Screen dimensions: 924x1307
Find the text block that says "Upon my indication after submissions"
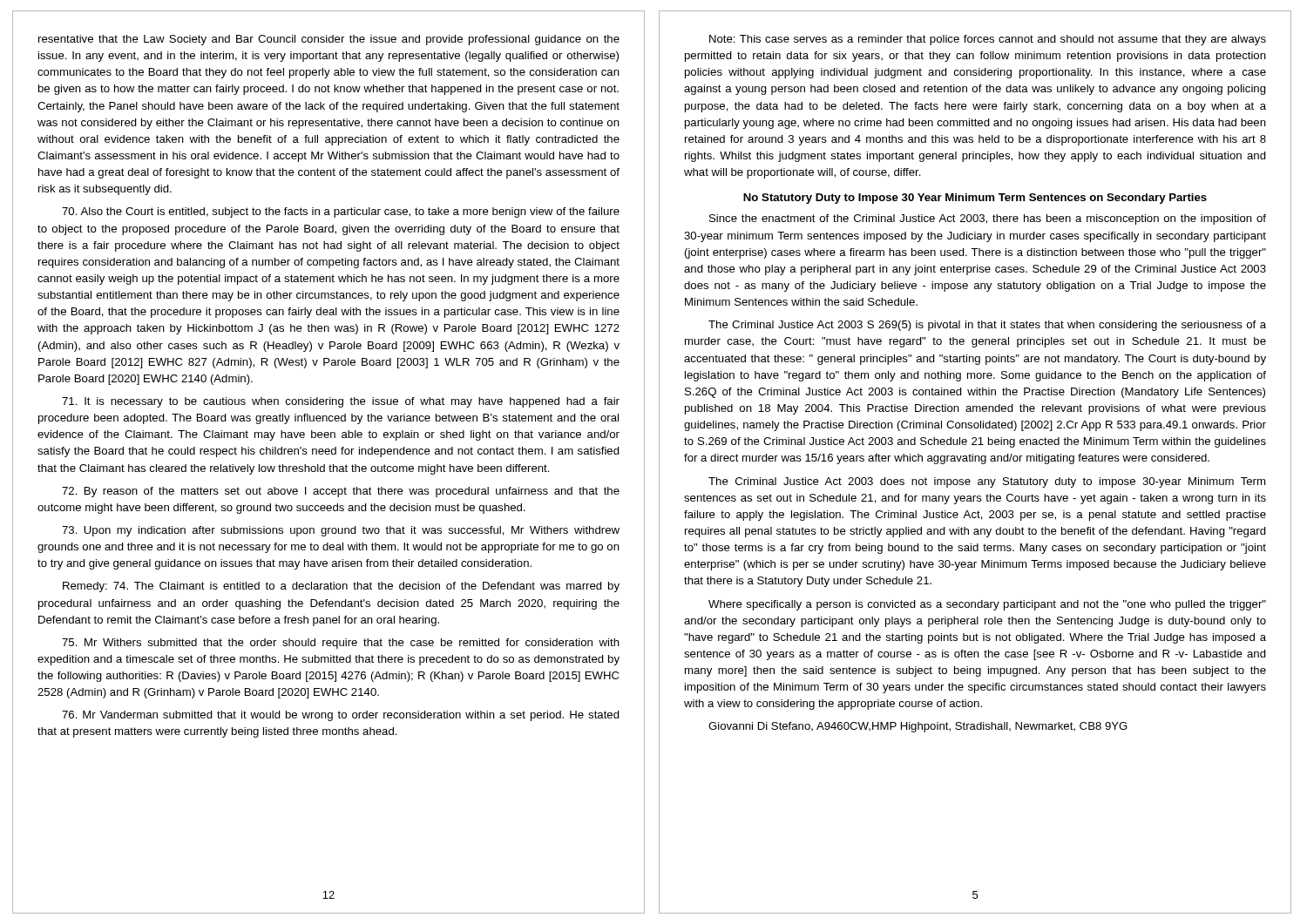pos(329,547)
